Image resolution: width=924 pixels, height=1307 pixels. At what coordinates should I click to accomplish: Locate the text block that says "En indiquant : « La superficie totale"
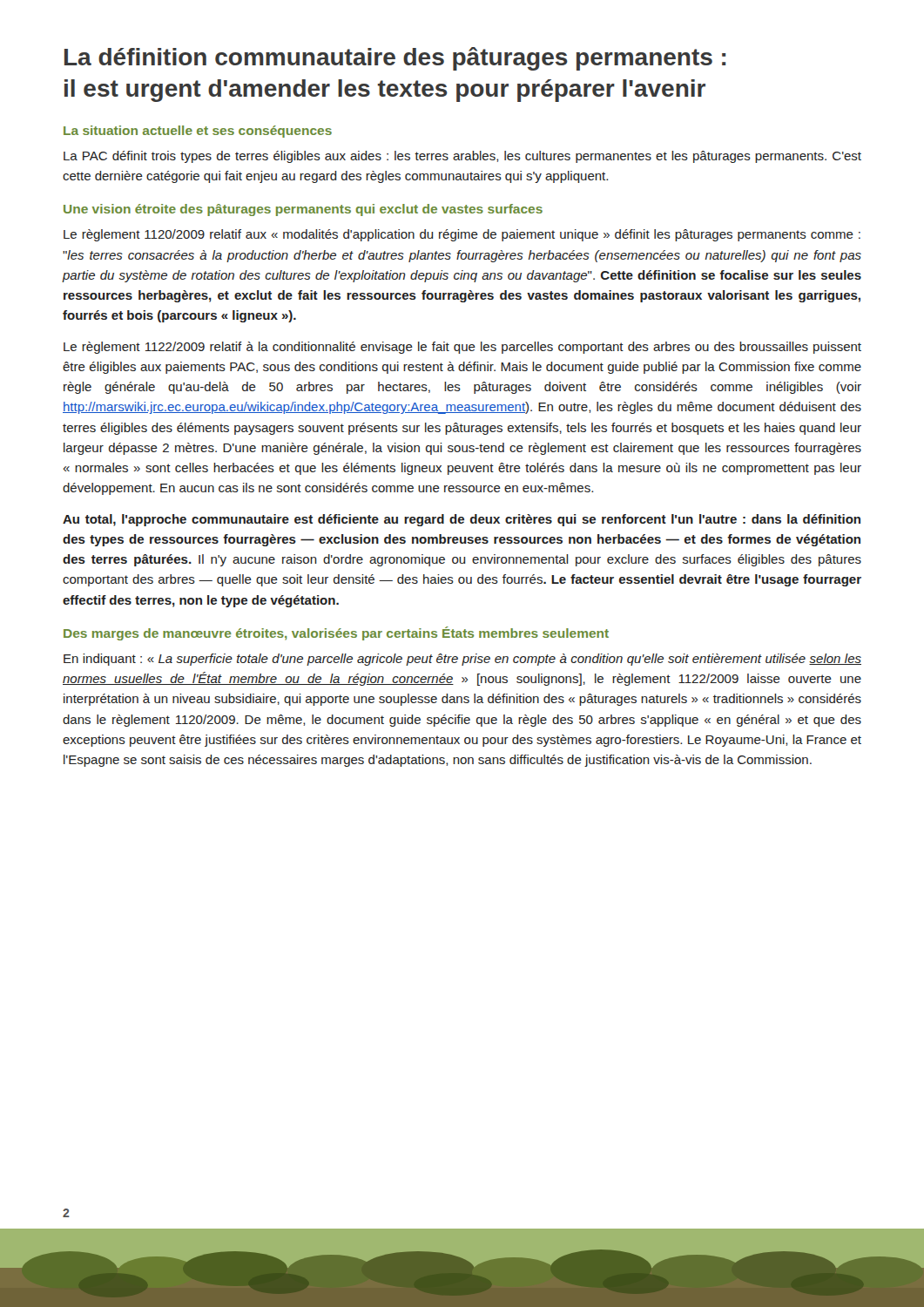pos(462,709)
